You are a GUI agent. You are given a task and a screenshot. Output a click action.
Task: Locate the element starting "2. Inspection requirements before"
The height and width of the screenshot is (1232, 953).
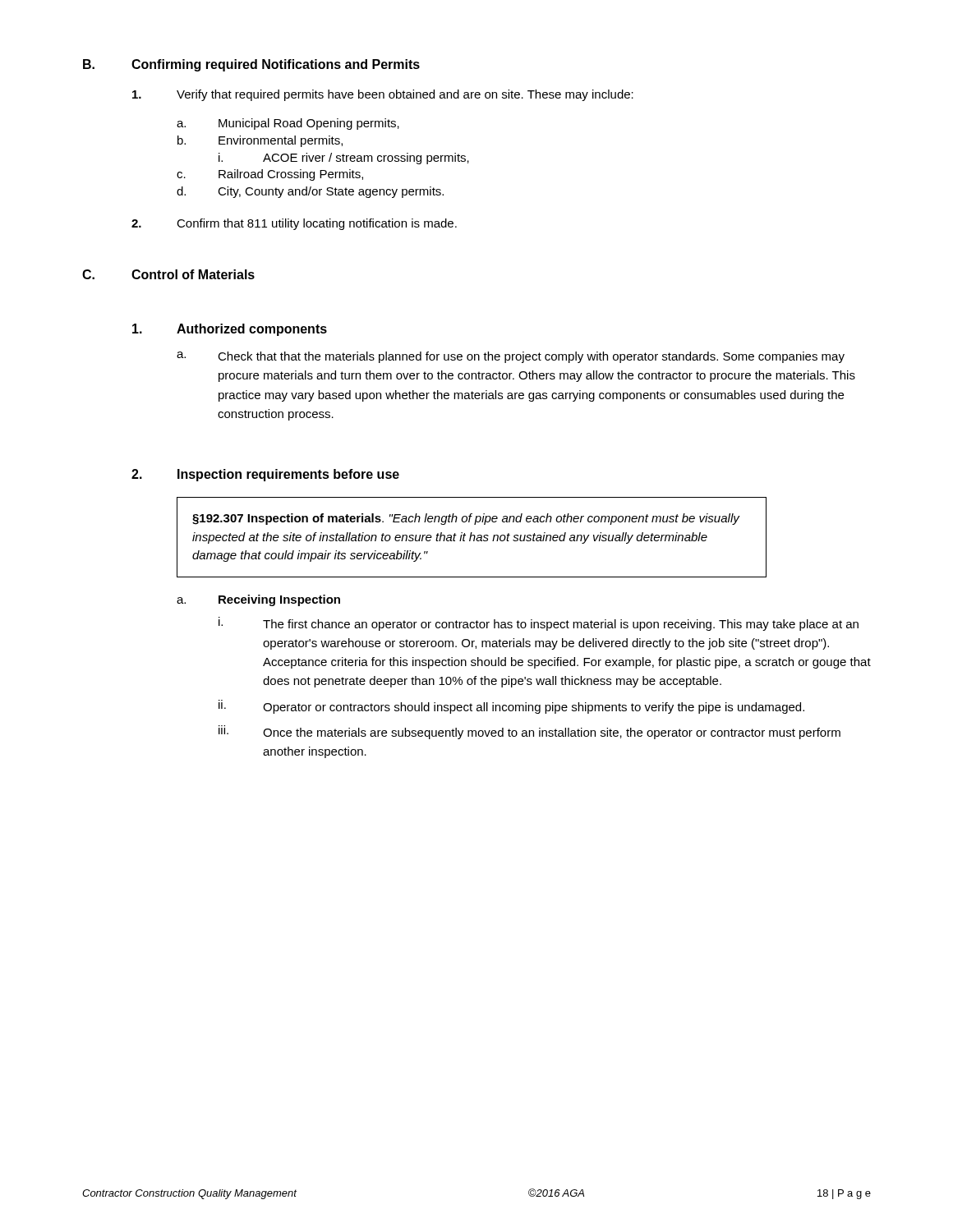[x=265, y=475]
